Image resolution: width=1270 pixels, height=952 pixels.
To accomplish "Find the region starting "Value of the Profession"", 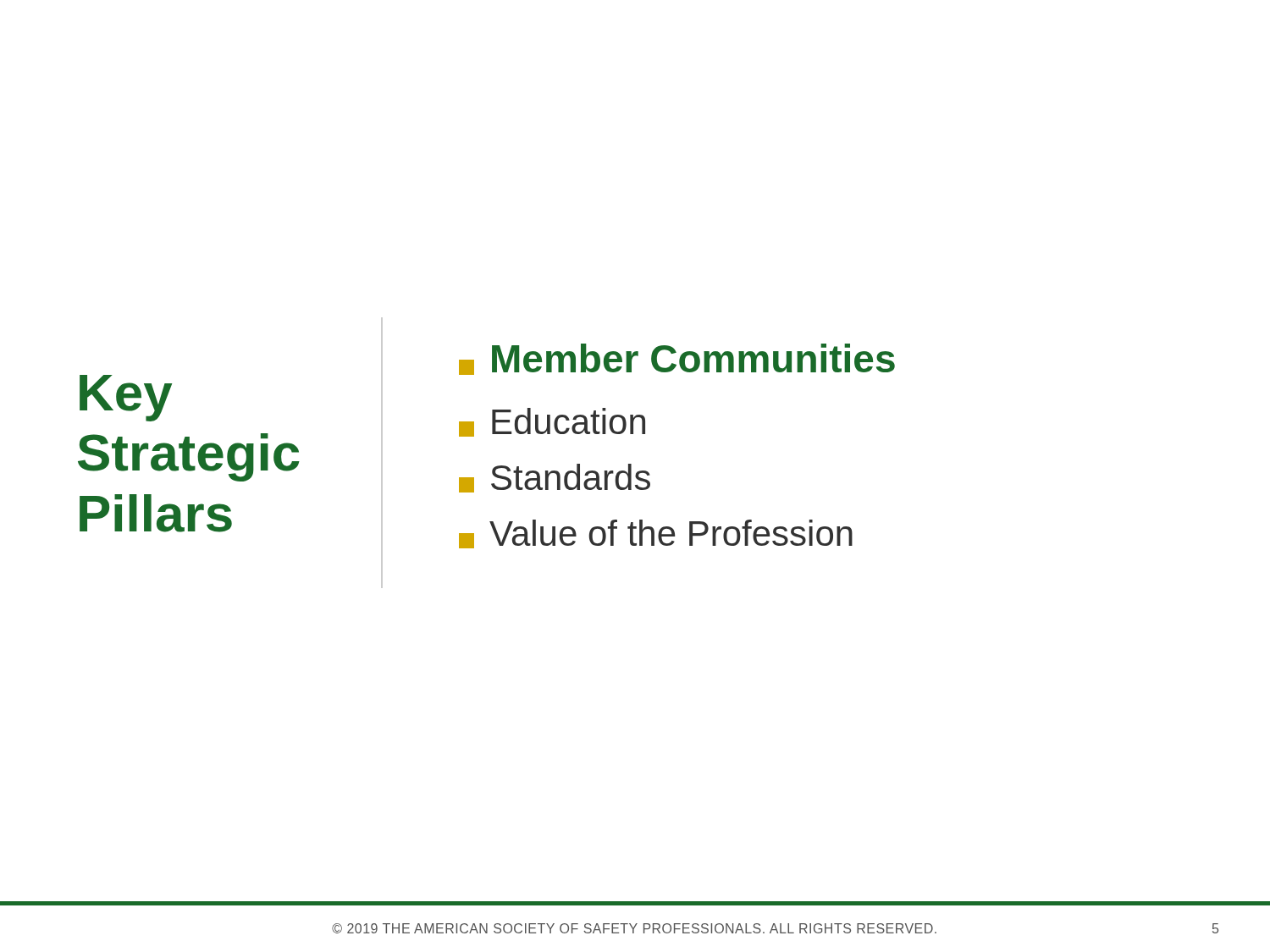I will (657, 534).
